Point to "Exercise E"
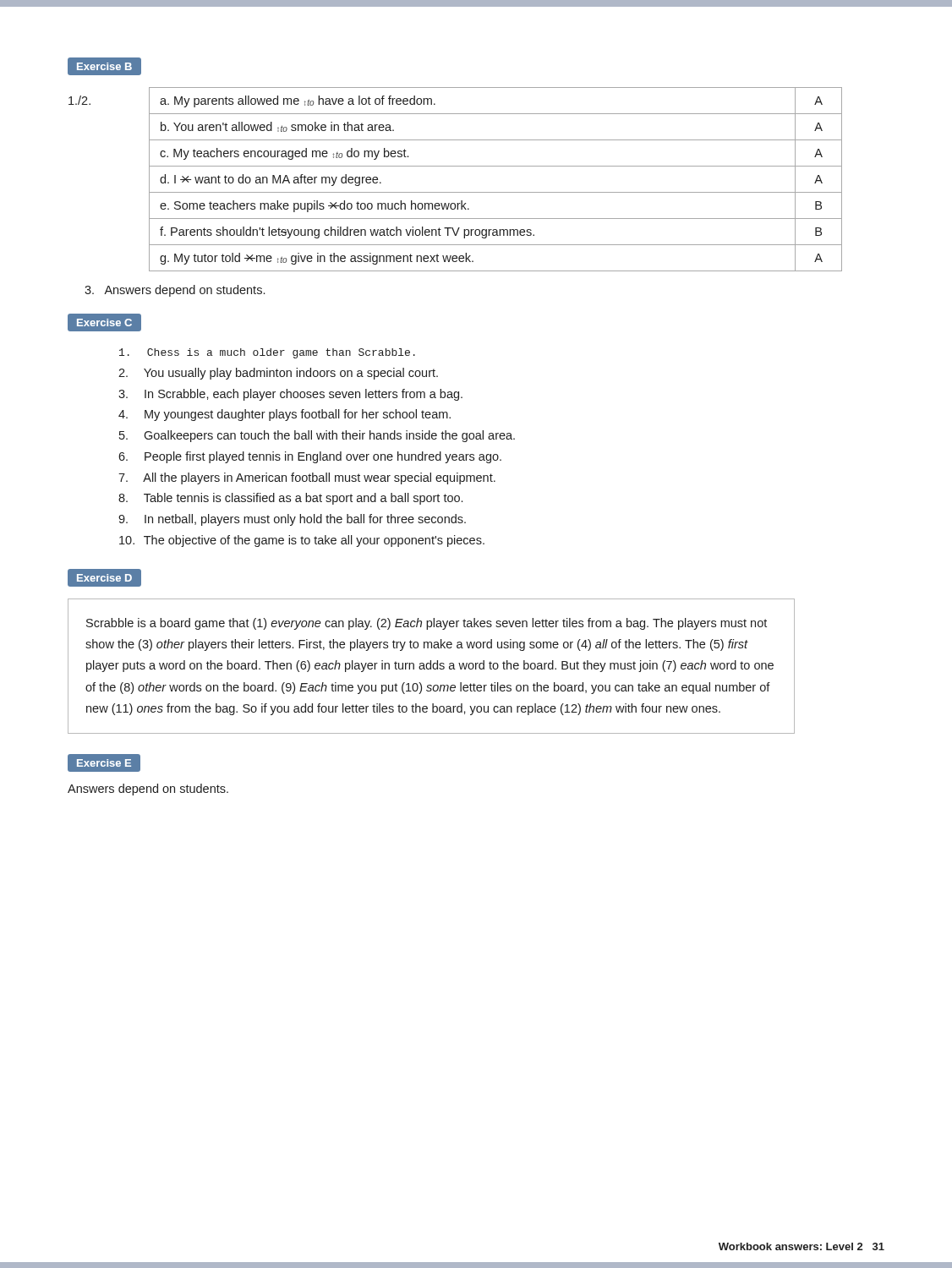The height and width of the screenshot is (1268, 952). 104,763
